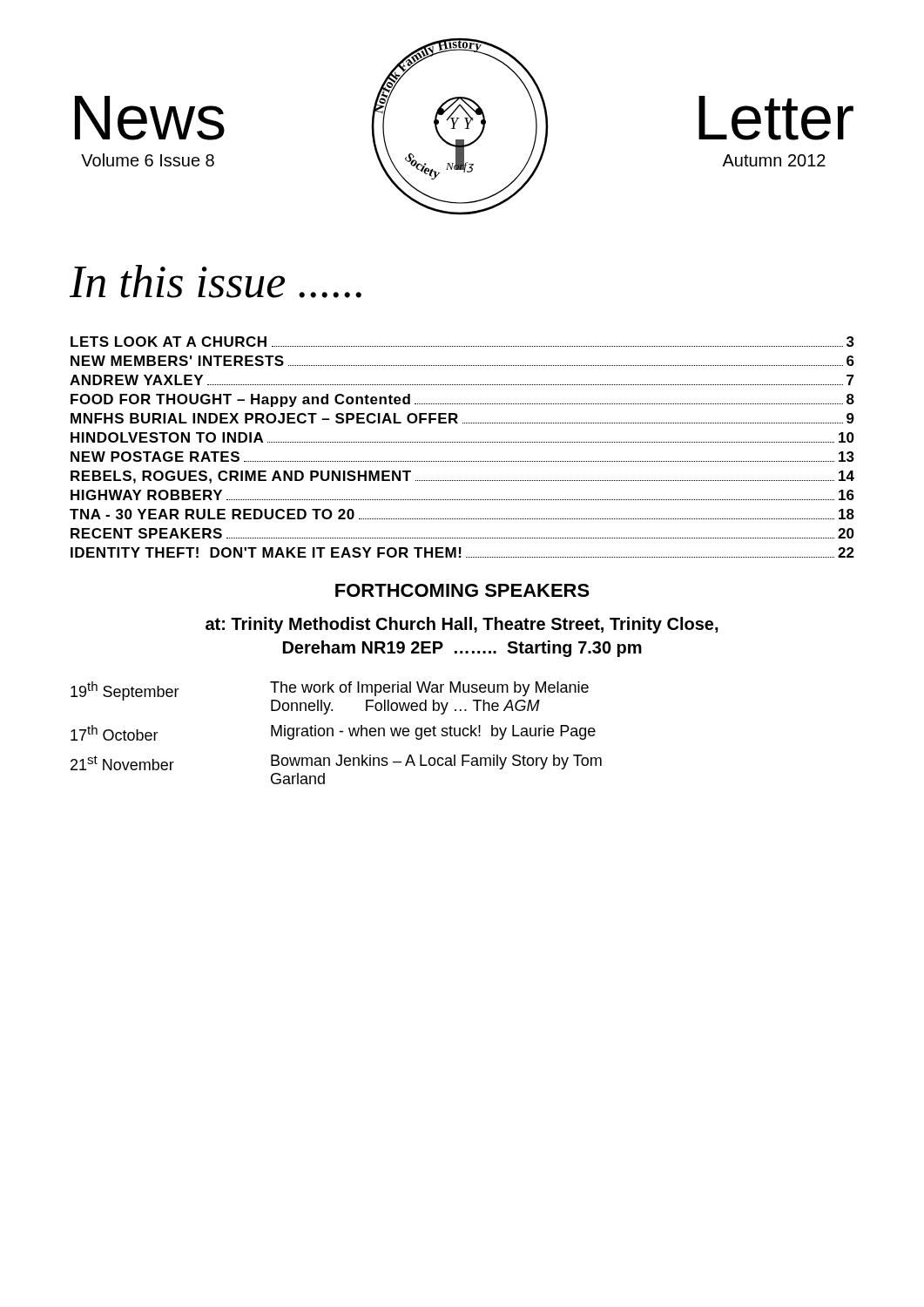The width and height of the screenshot is (924, 1307).
Task: Find the logo
Action: [x=460, y=128]
